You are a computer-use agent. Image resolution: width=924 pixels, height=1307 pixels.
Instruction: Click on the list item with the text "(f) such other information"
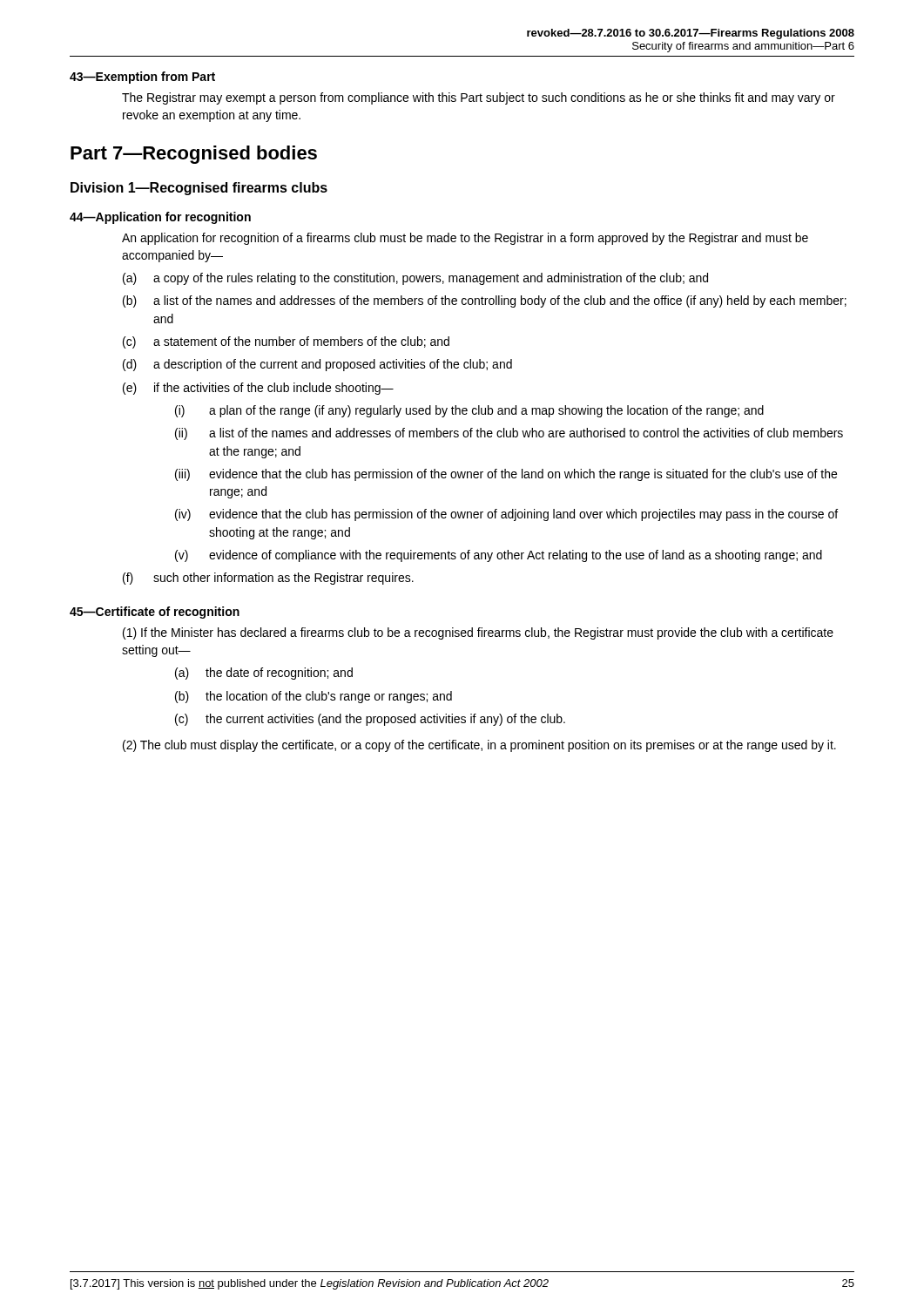pos(268,579)
